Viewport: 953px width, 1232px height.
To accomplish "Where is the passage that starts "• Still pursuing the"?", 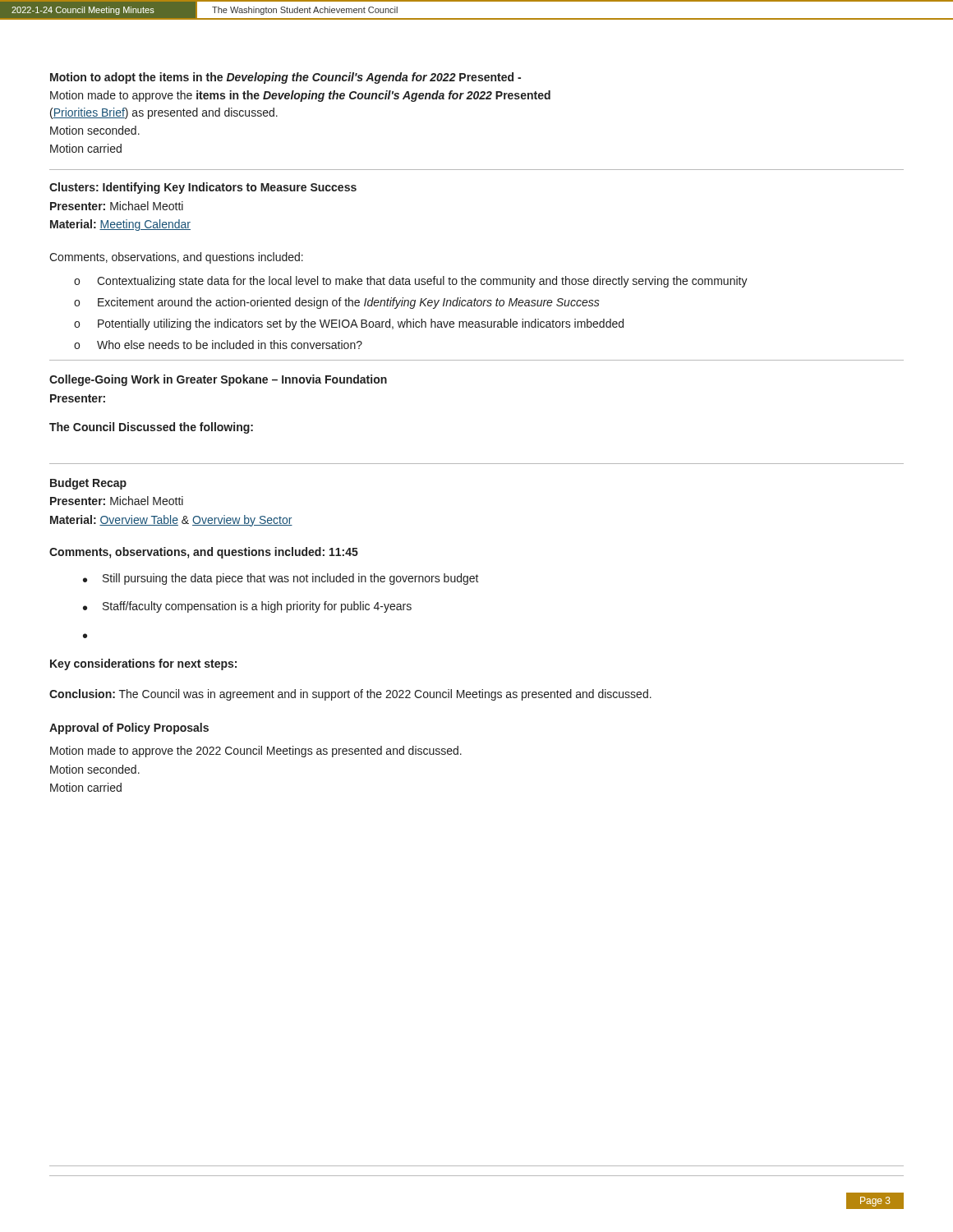I will (x=280, y=580).
